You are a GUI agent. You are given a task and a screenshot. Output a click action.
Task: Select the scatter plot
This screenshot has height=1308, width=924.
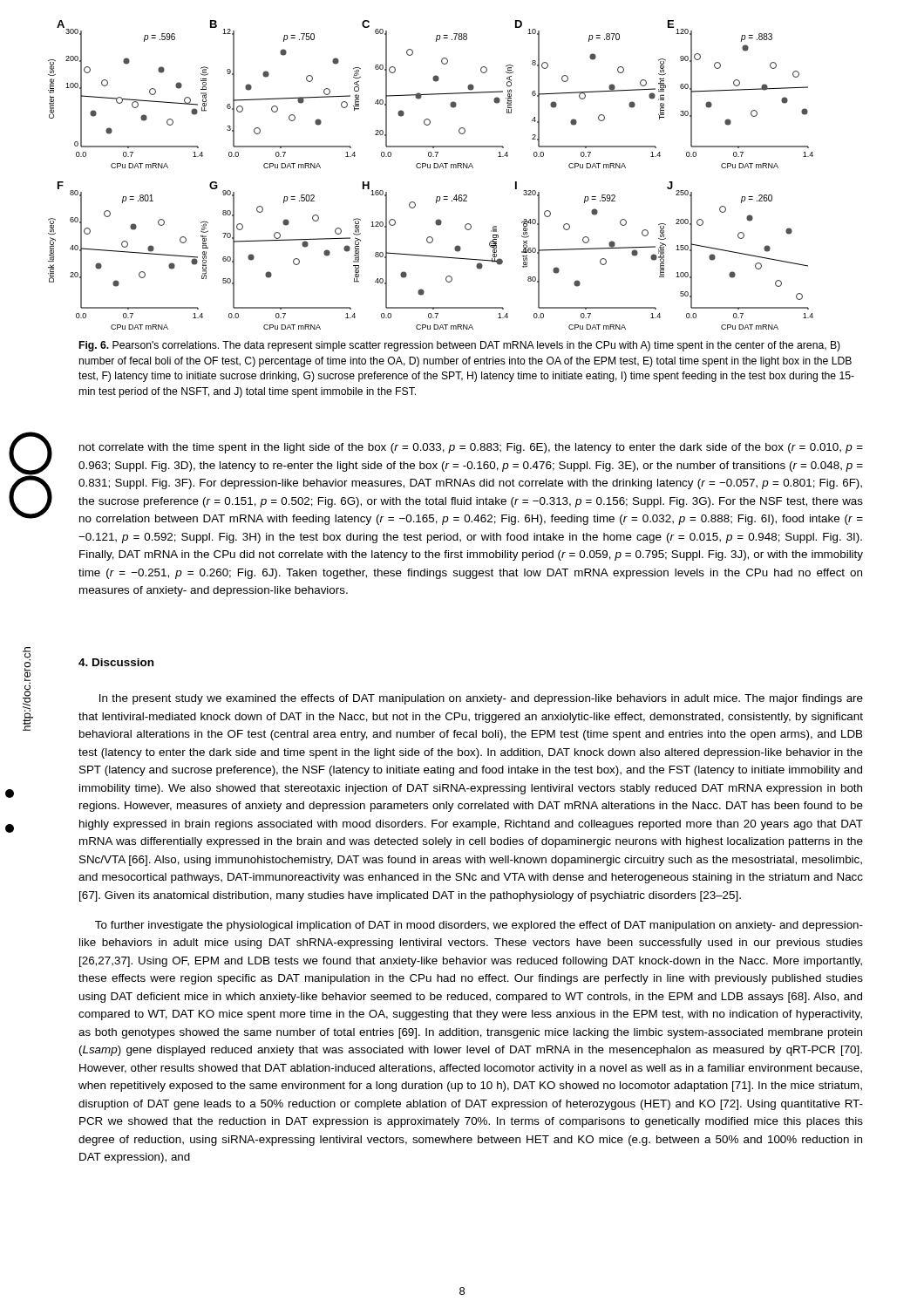coord(471,172)
